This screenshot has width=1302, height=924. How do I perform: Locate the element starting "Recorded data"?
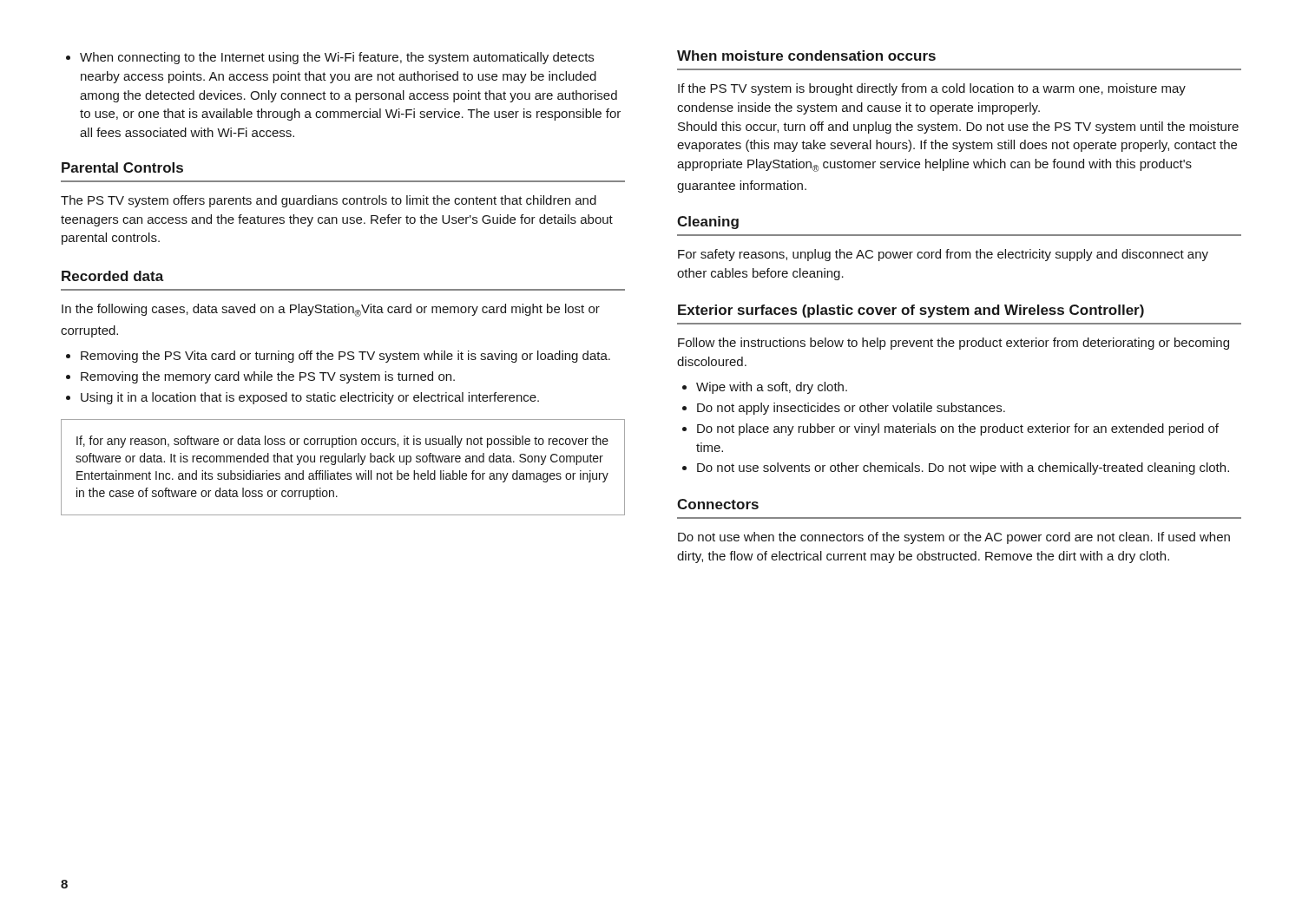[x=343, y=277]
